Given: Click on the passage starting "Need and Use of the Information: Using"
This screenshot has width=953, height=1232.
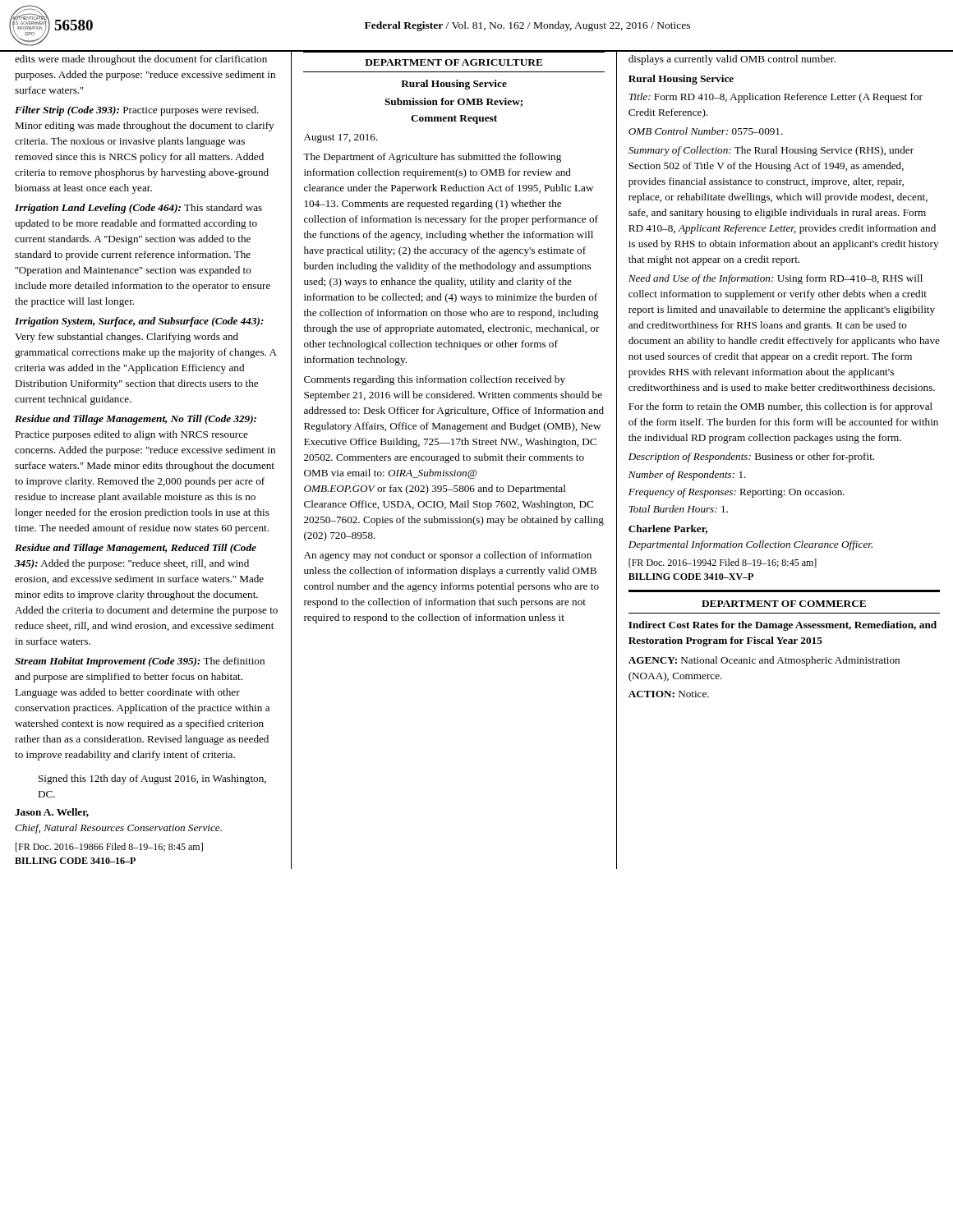Looking at the screenshot, I should pos(784,333).
